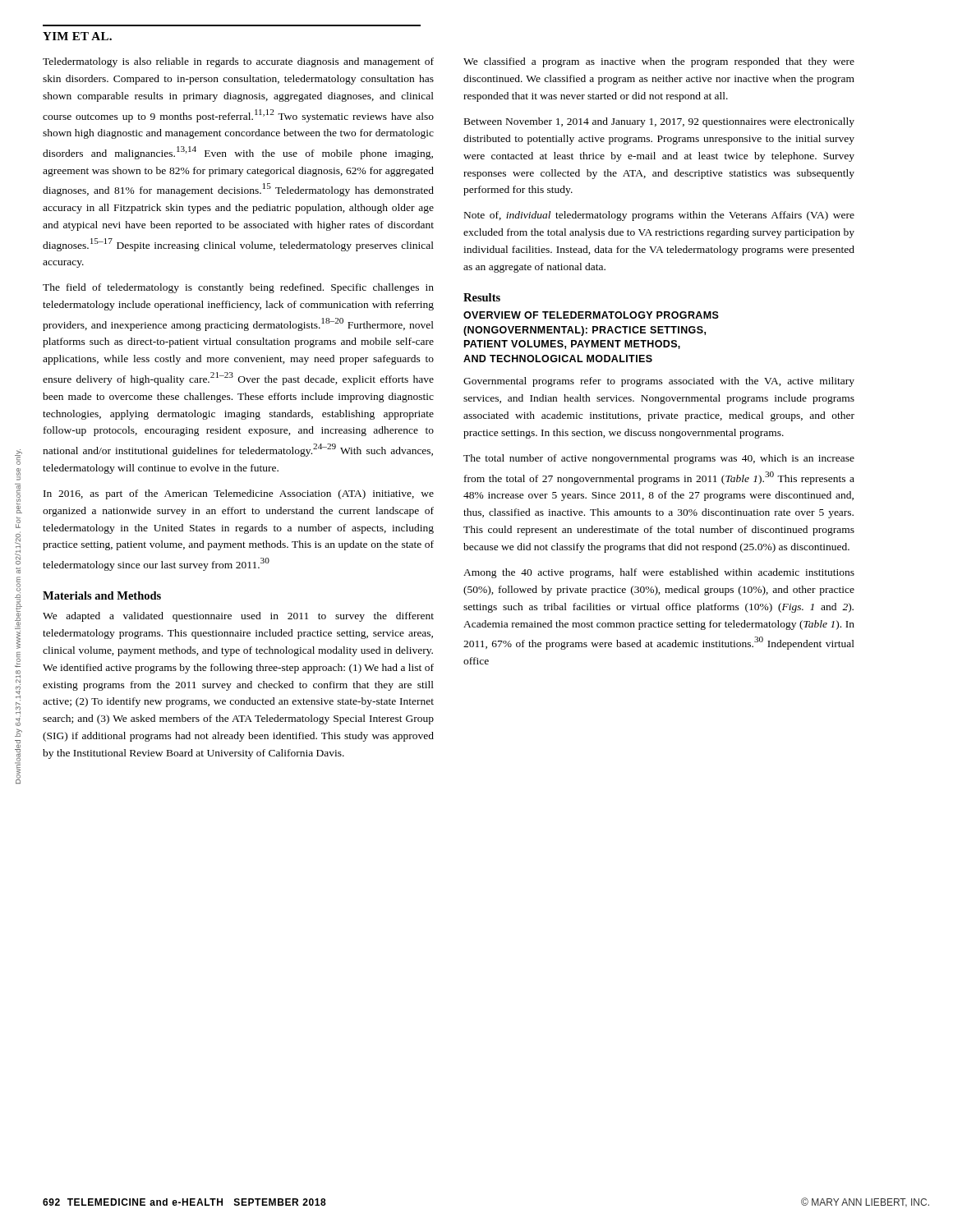This screenshot has width=953, height=1232.
Task: Click the passage that begins "Note of, individual"
Action: pos(659,242)
